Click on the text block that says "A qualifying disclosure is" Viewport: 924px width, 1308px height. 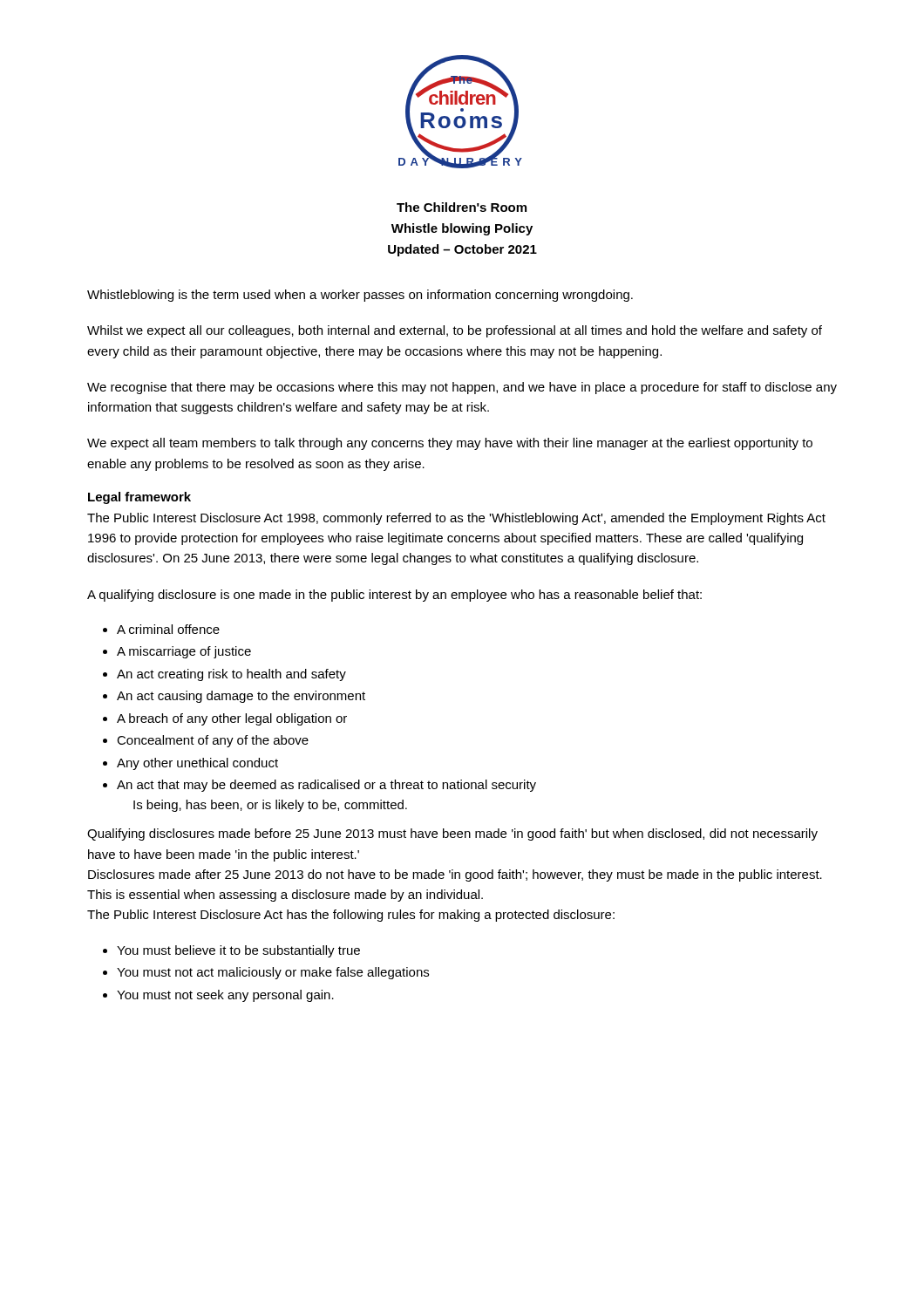point(395,594)
